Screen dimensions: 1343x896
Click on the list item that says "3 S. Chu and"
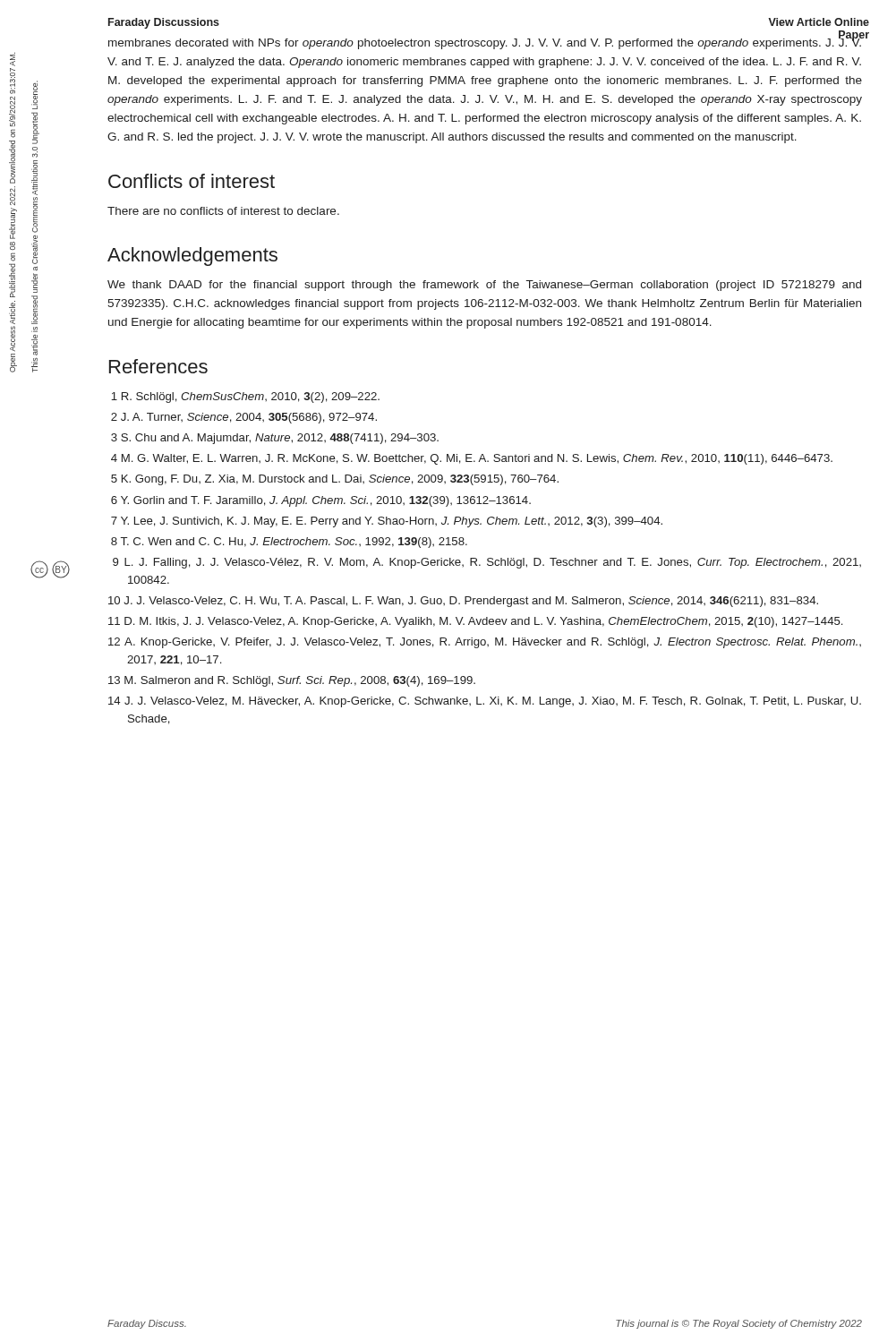[273, 438]
